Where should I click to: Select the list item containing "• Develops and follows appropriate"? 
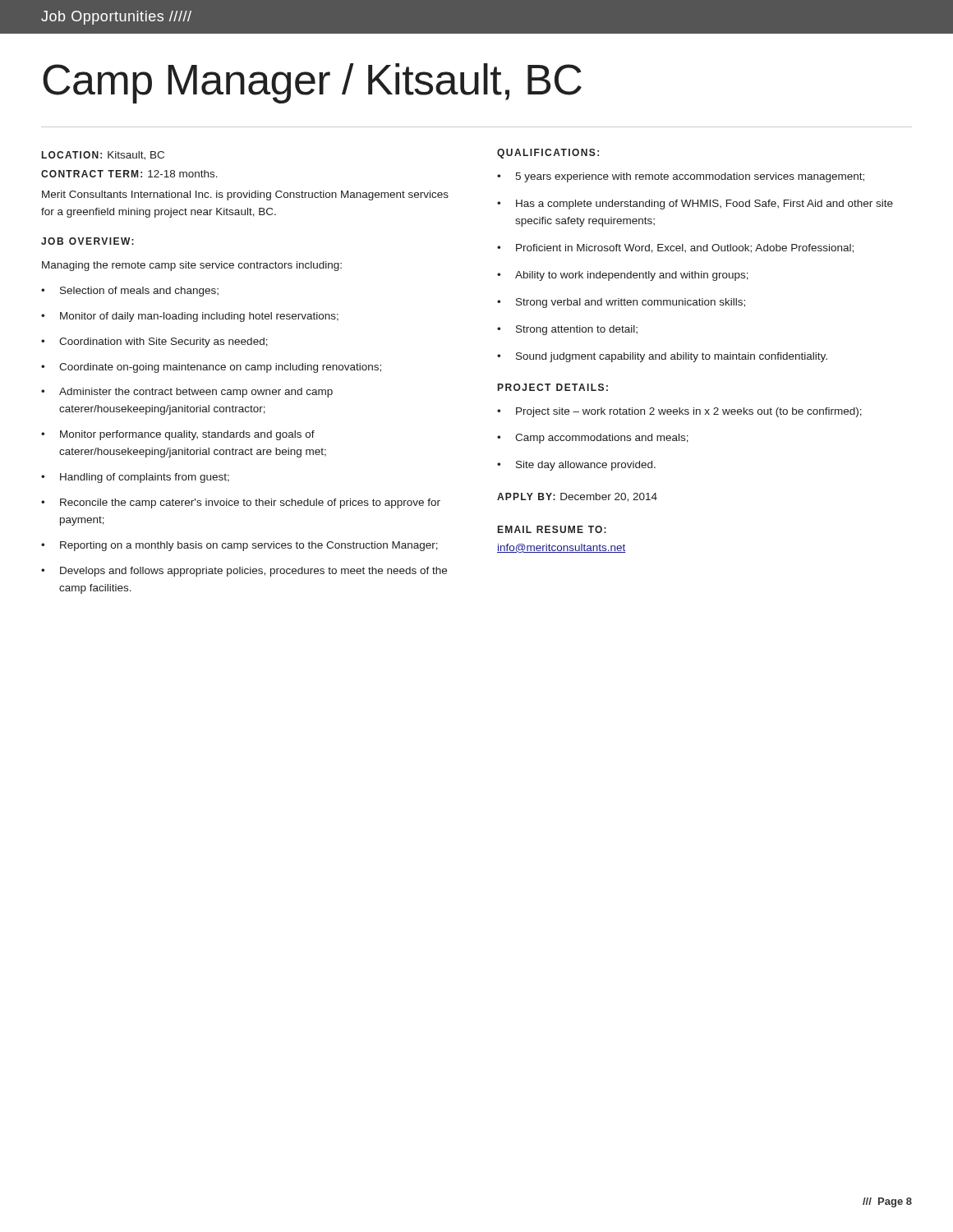[248, 580]
